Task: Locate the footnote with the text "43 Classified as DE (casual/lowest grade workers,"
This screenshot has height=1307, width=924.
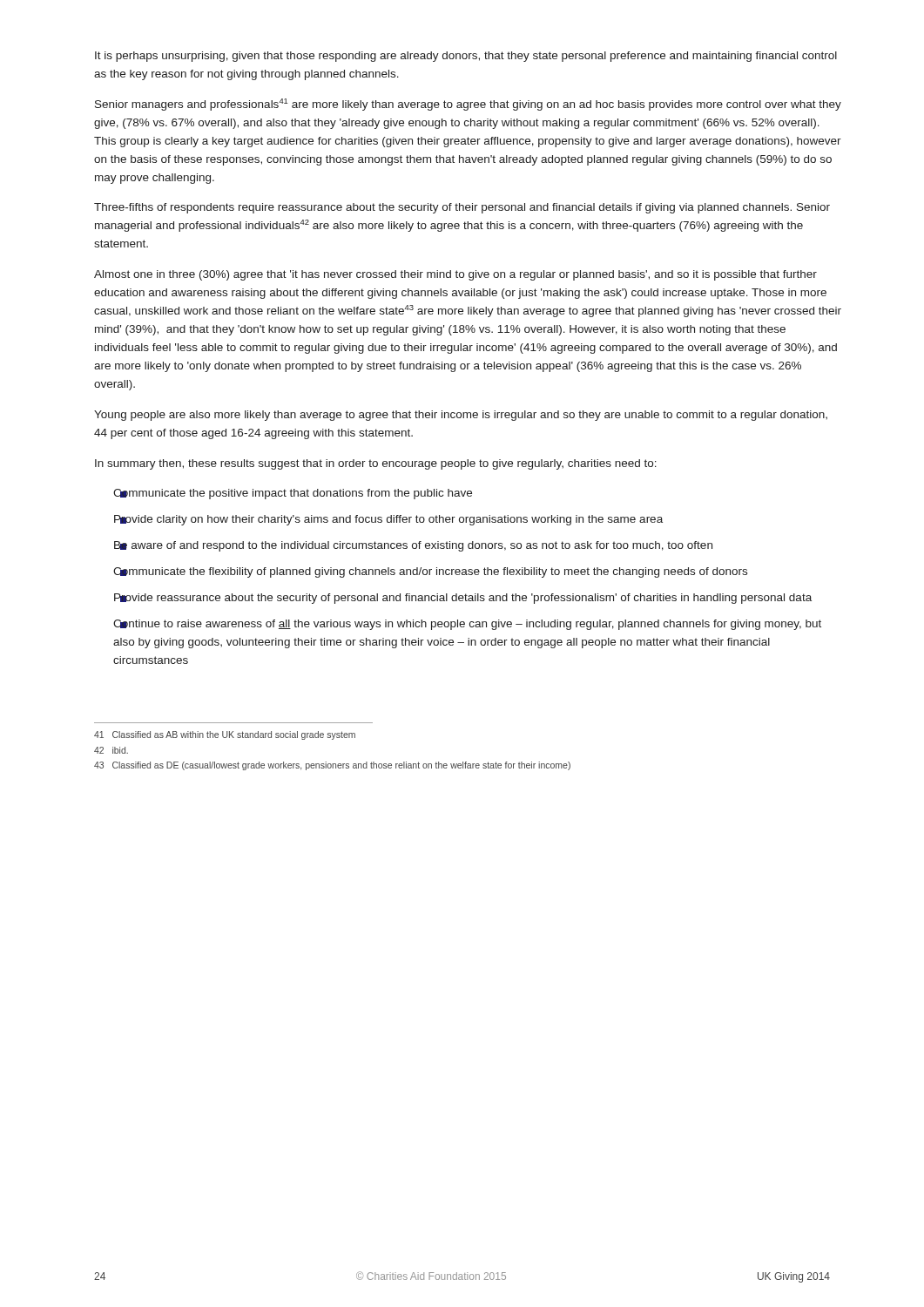Action: tap(332, 765)
